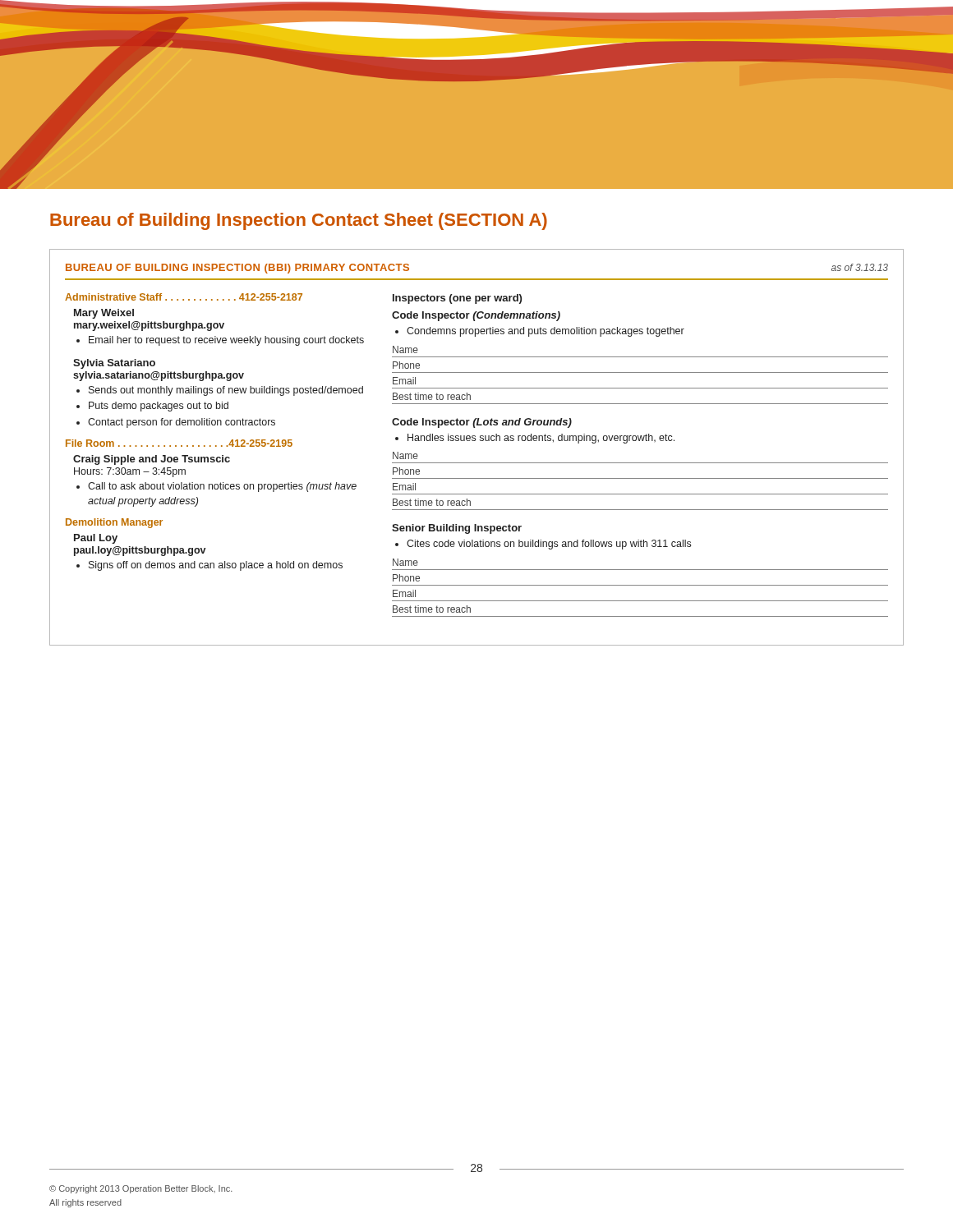This screenshot has width=953, height=1232.
Task: Locate the block of text that opens with "File Room . . . . . ."
Action: click(179, 444)
